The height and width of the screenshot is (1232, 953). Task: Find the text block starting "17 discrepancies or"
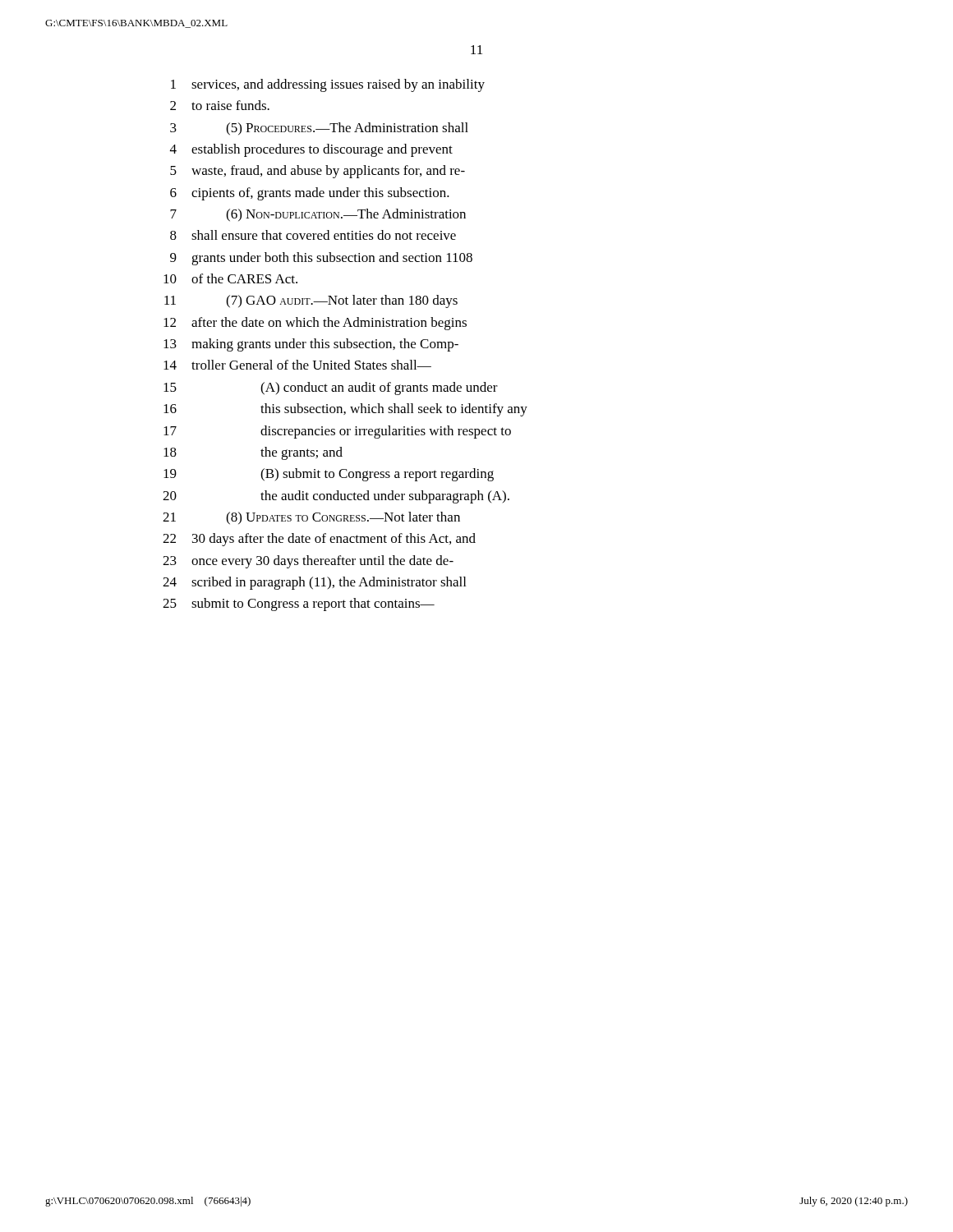click(476, 431)
